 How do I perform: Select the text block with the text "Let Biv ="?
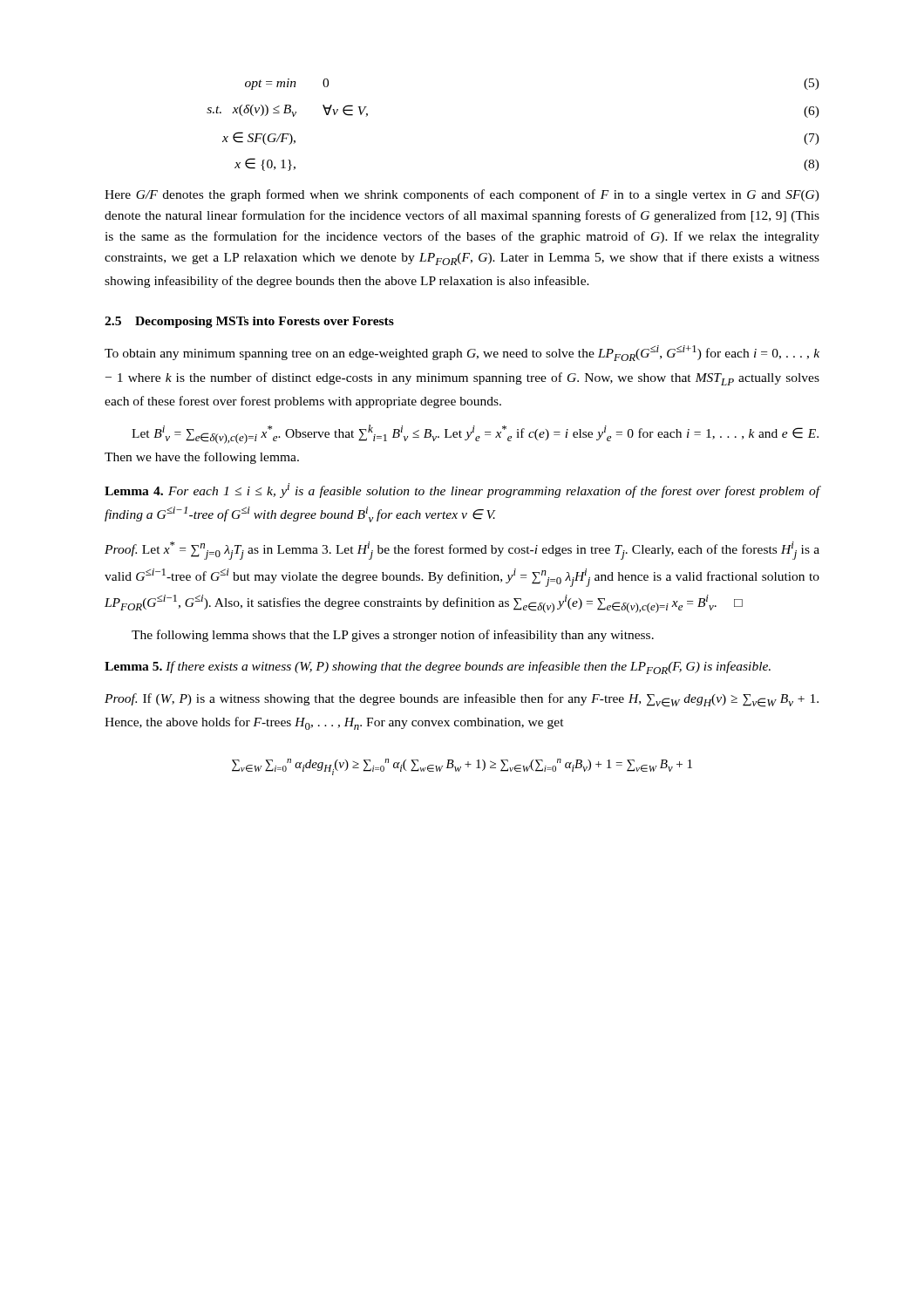tap(462, 443)
